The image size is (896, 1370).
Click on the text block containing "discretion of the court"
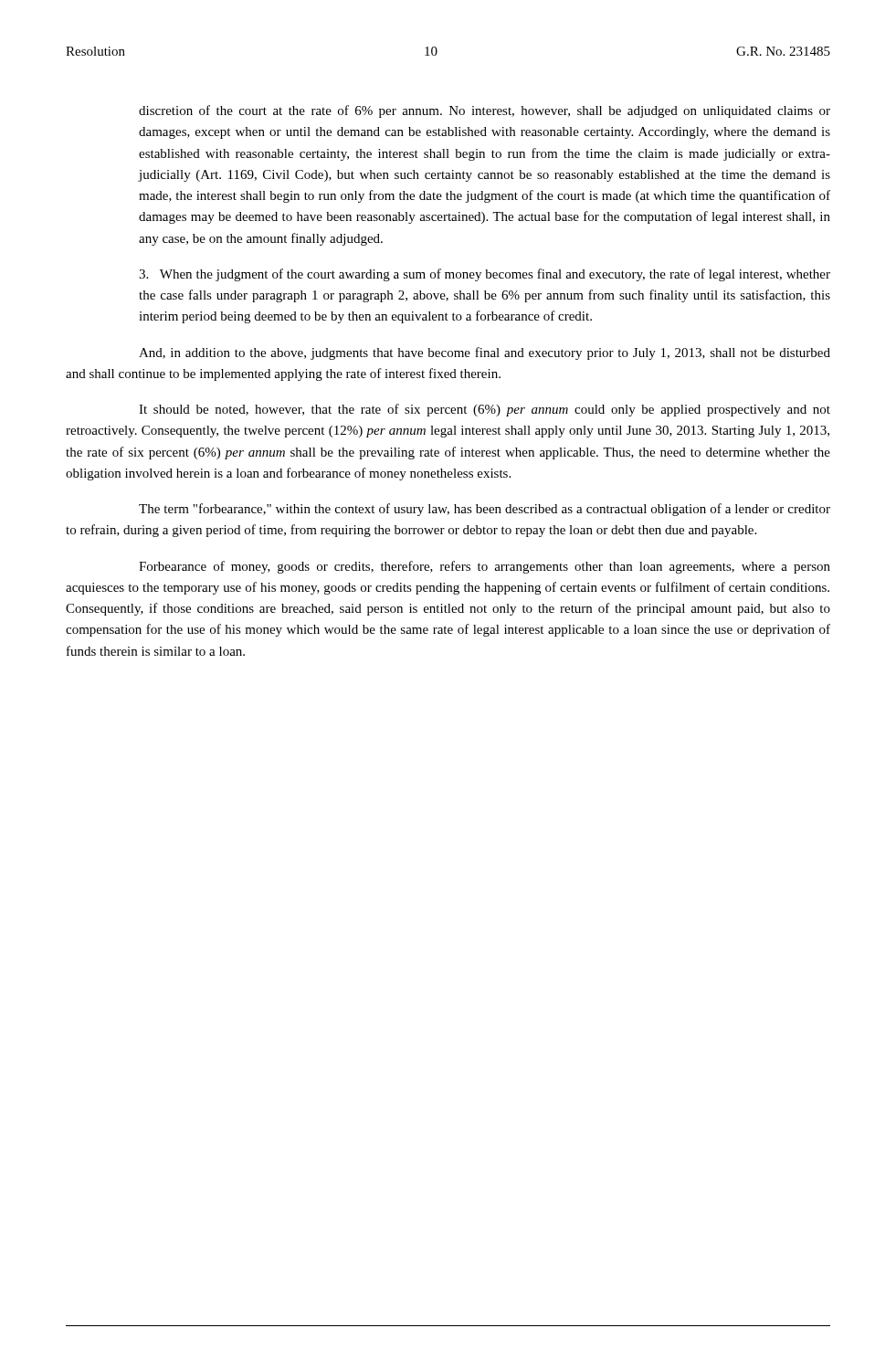tap(485, 174)
